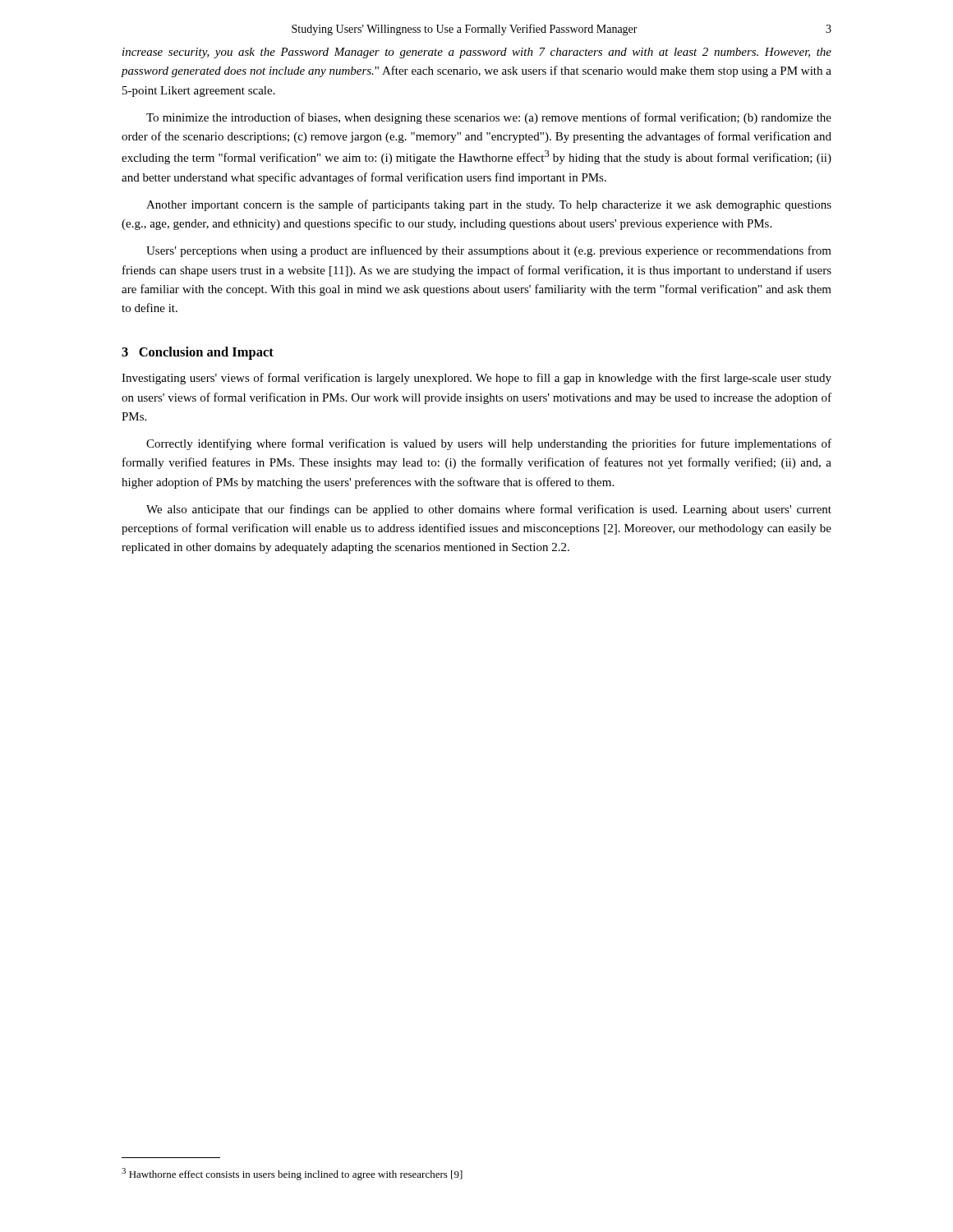
Task: Where is the passage that starts "increase security, you ask the Password"?
Action: 476,71
